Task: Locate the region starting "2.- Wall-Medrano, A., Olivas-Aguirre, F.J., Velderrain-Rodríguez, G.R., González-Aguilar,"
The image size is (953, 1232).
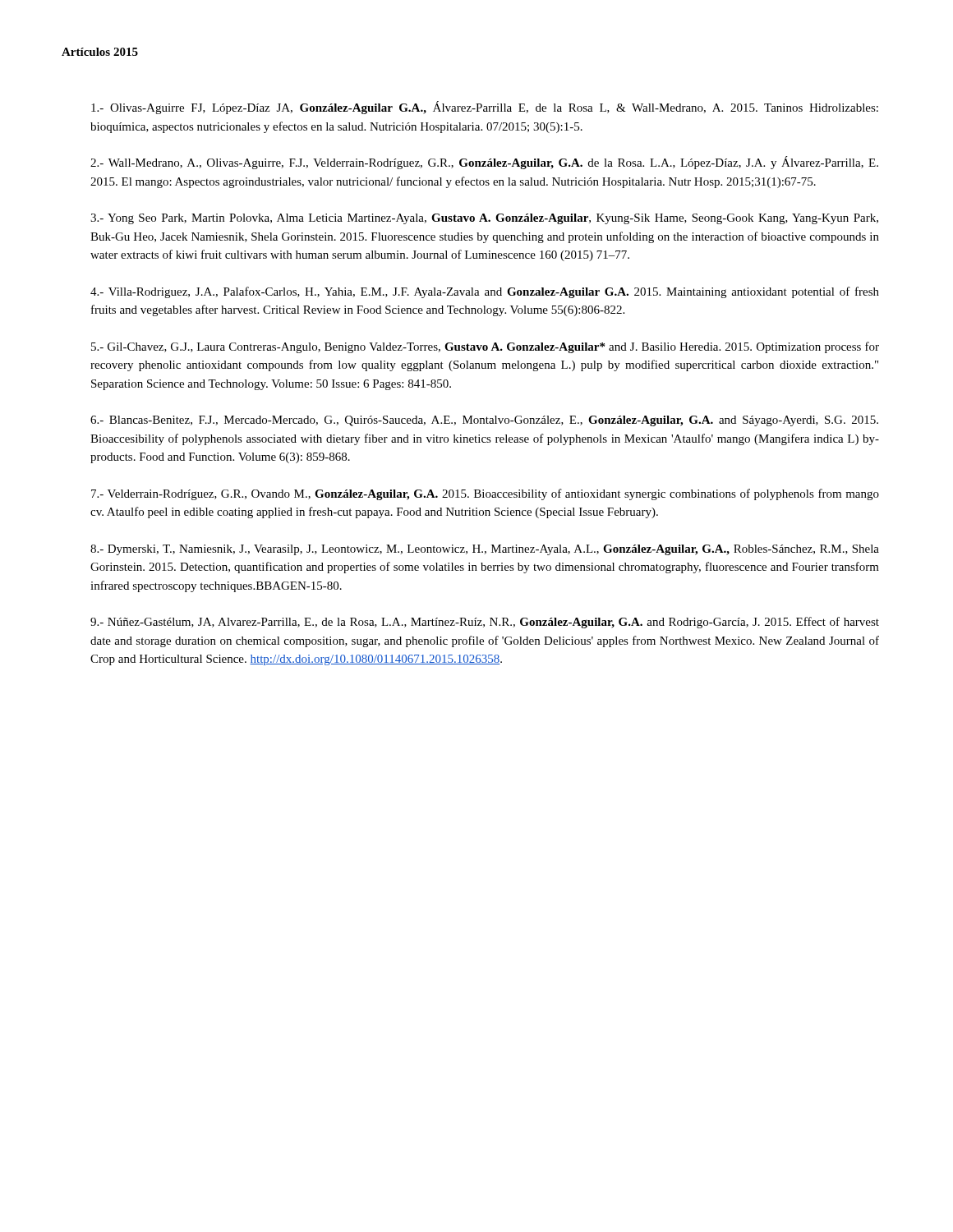Action: (x=485, y=172)
